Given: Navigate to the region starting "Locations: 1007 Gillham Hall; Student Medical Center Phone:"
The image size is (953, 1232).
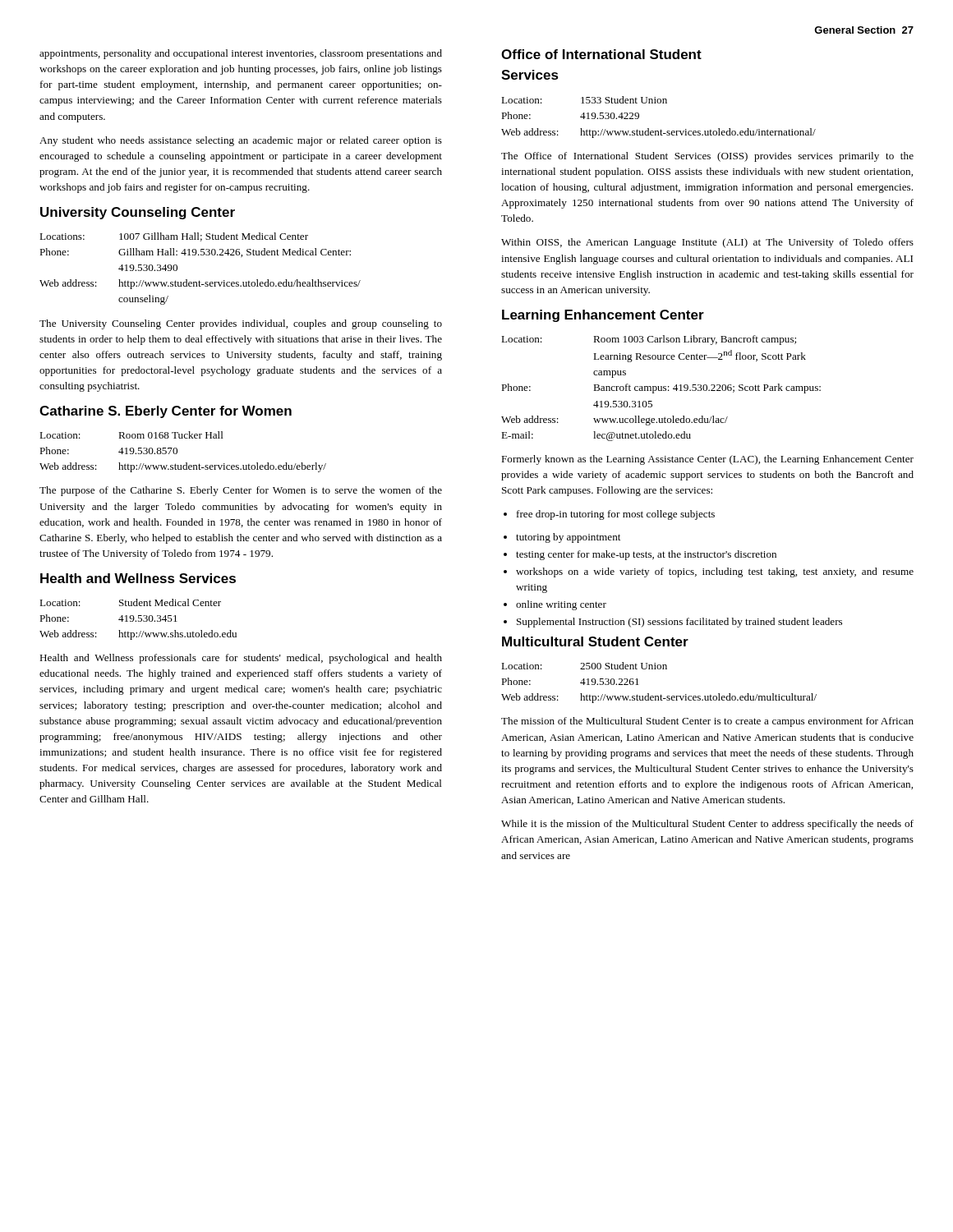Looking at the screenshot, I should [x=174, y=237].
